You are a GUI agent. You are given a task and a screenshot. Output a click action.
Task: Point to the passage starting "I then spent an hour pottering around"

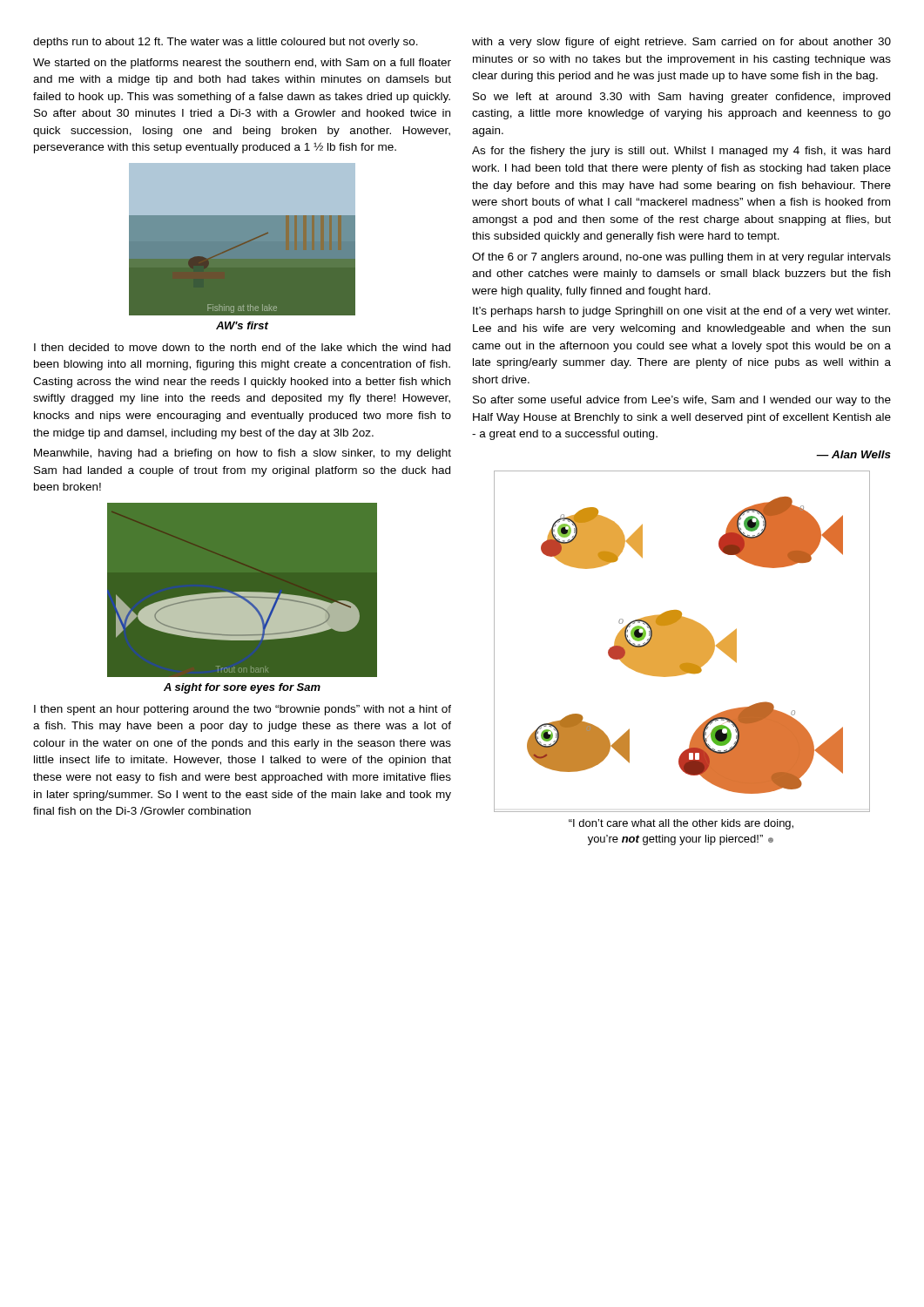(242, 760)
